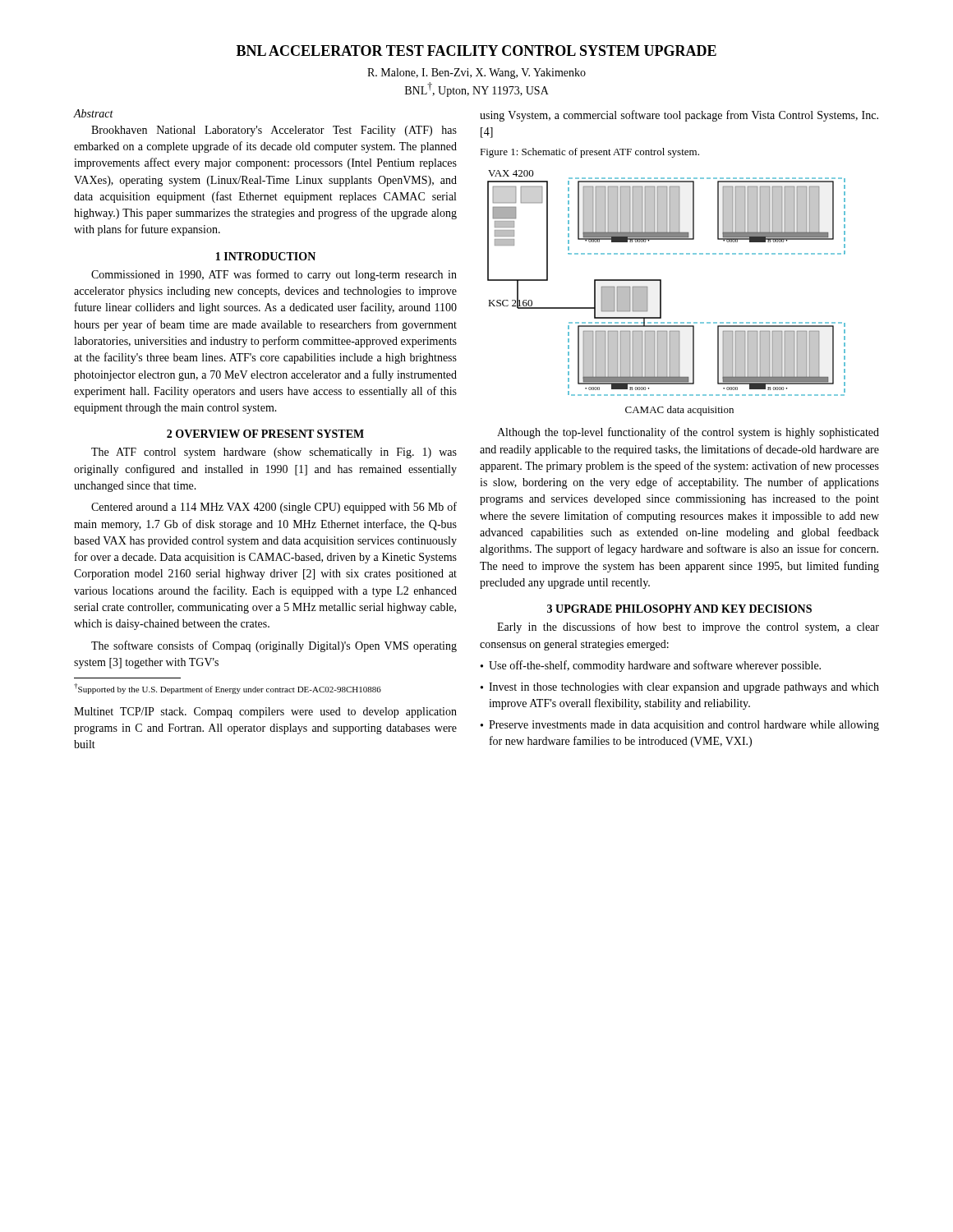Locate the text "3 UPGRADE PHILOSOPHY AND KEY DECISIONS"
Viewport: 953px width, 1232px height.
click(679, 609)
